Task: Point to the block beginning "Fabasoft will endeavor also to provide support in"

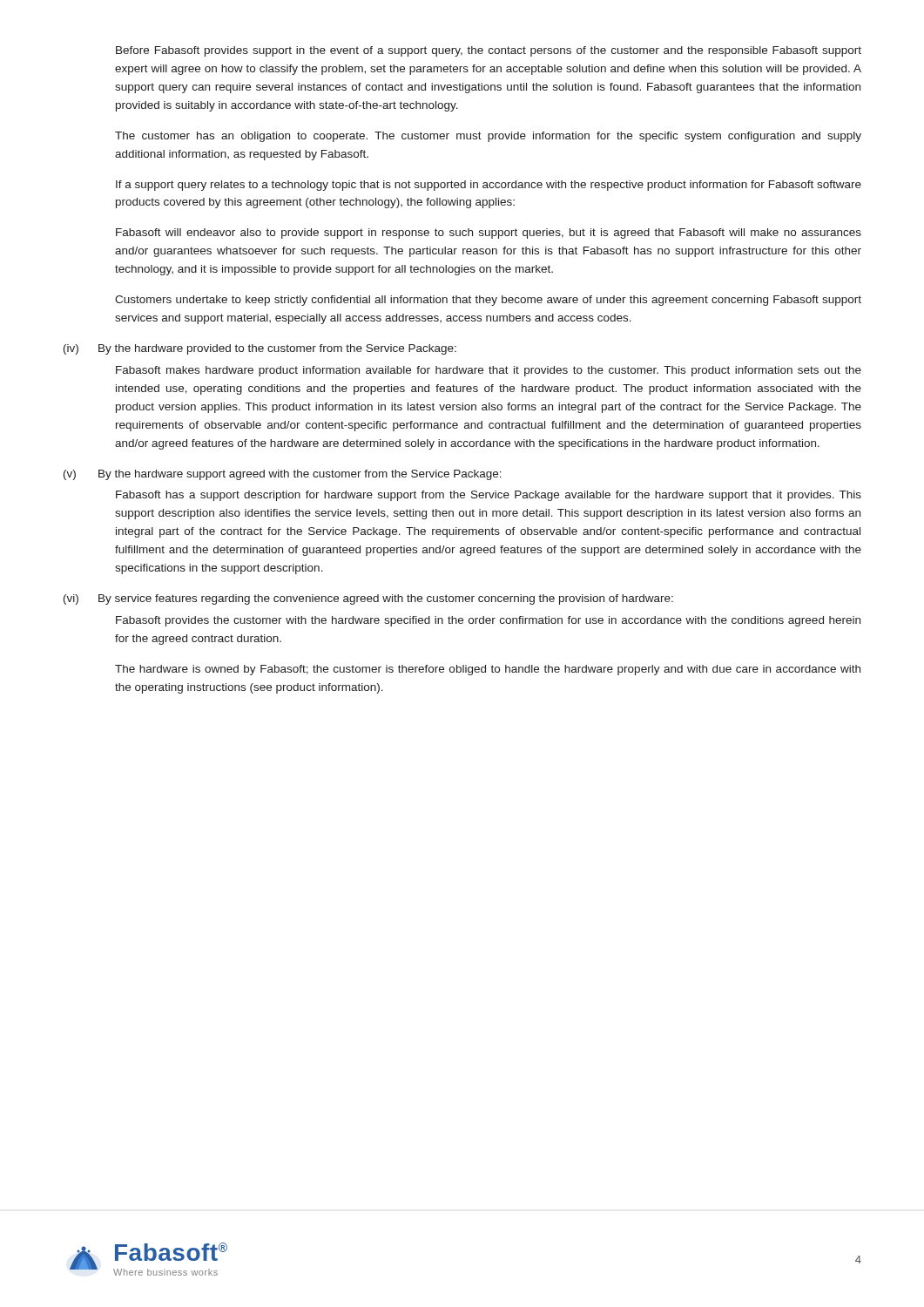Action: click(488, 251)
